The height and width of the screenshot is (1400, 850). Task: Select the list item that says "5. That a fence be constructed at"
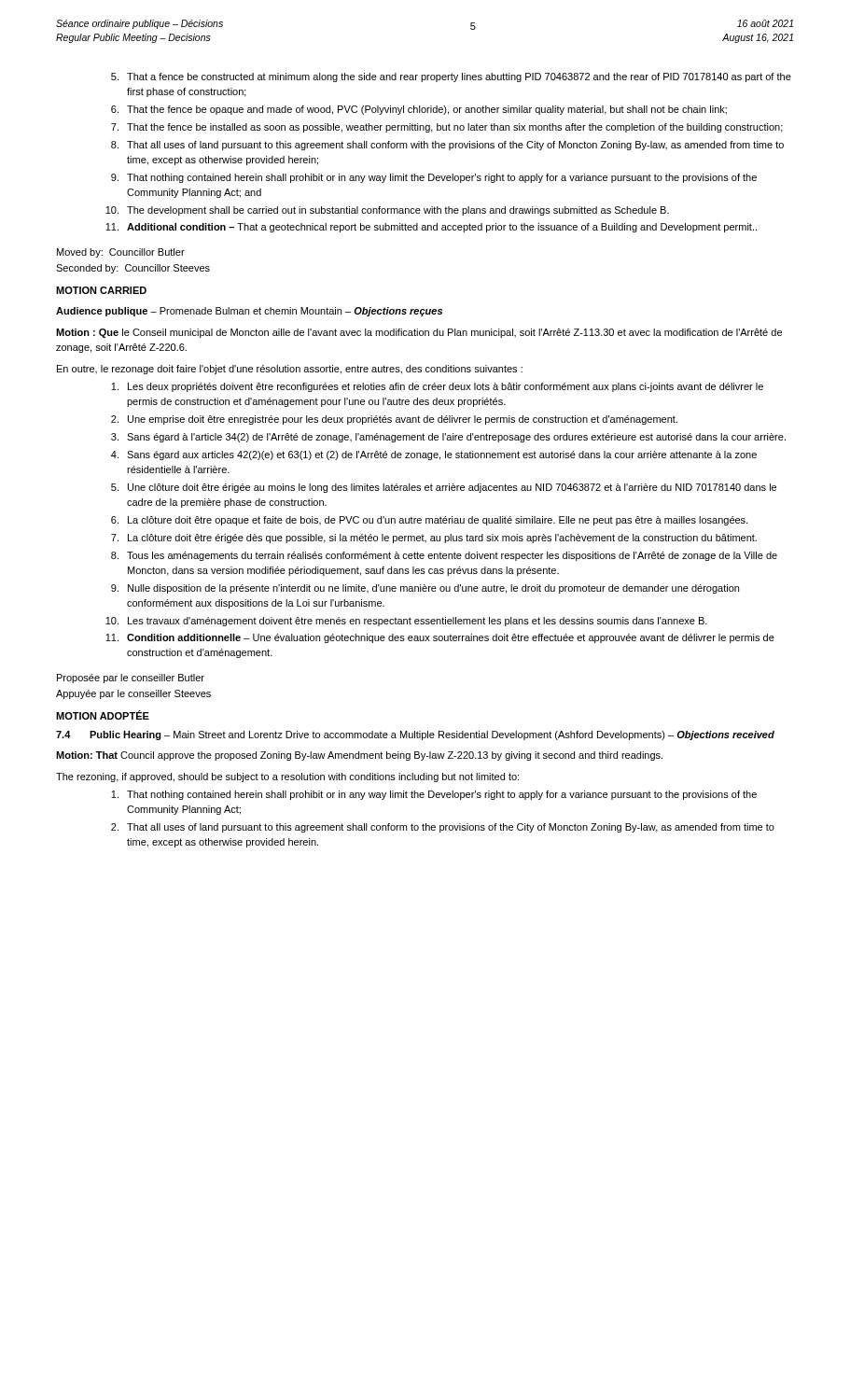[x=444, y=85]
